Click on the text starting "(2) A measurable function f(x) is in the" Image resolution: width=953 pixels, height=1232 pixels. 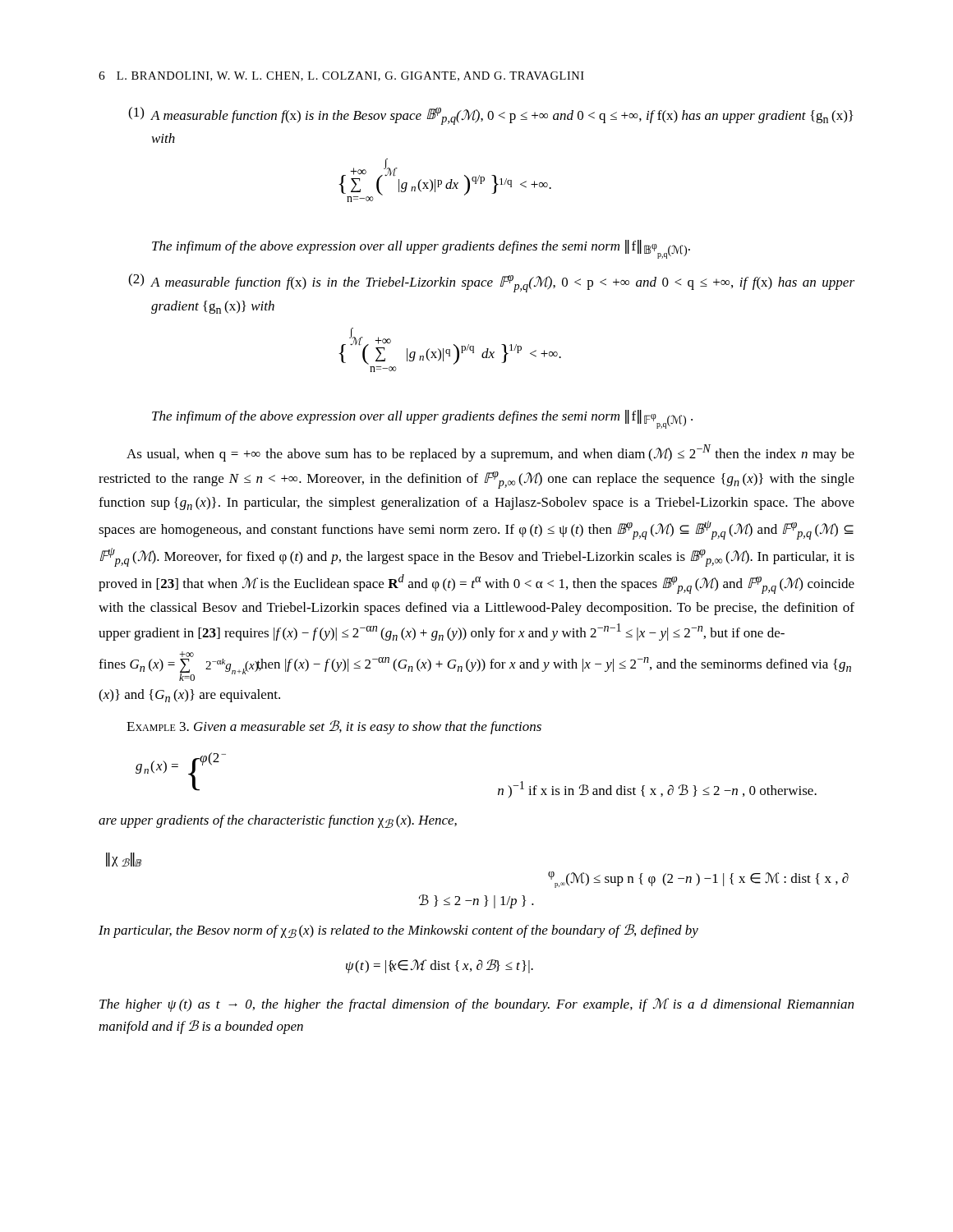(x=491, y=294)
